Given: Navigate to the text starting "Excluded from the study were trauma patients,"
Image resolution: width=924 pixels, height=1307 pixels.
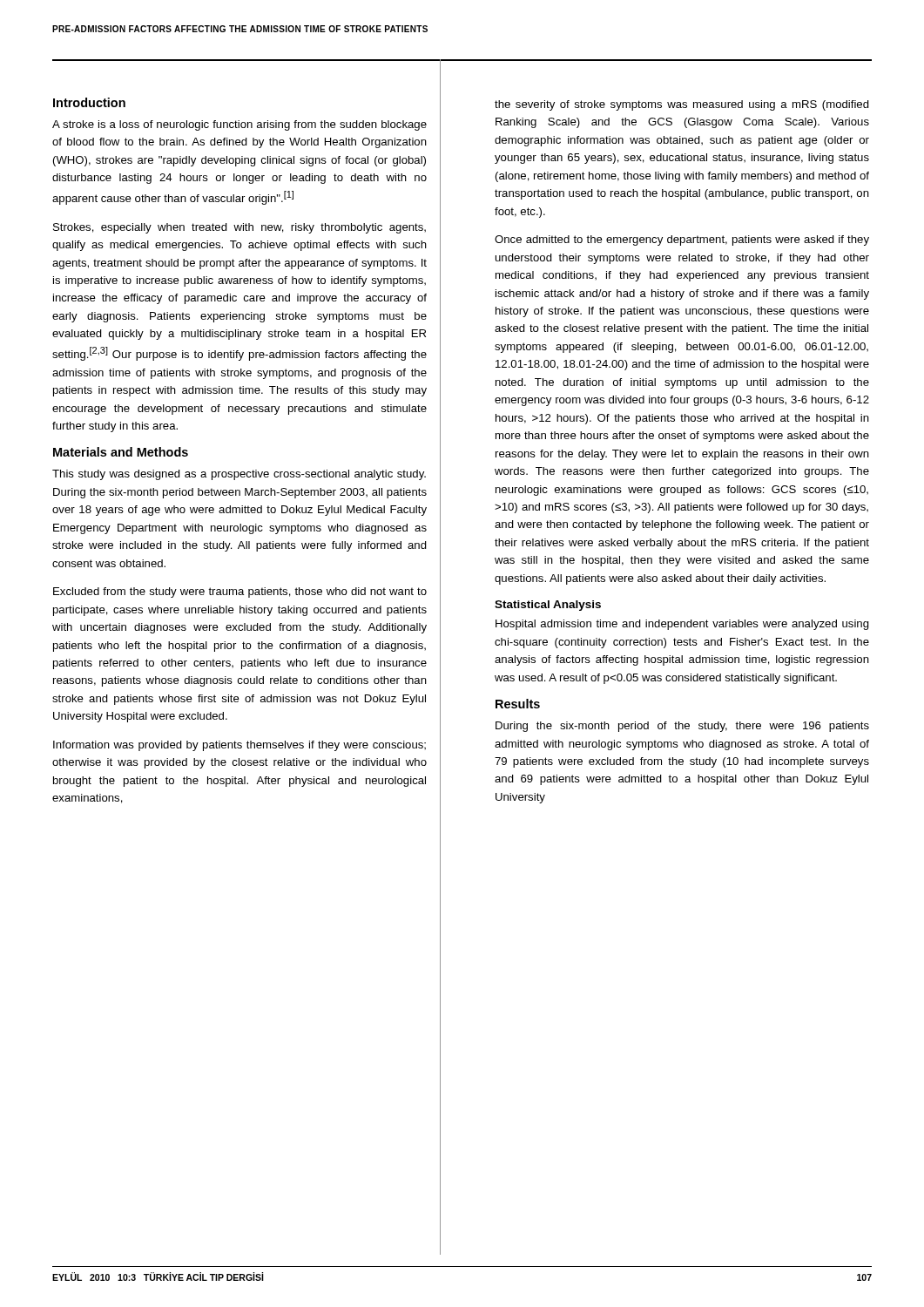Looking at the screenshot, I should click(x=240, y=654).
